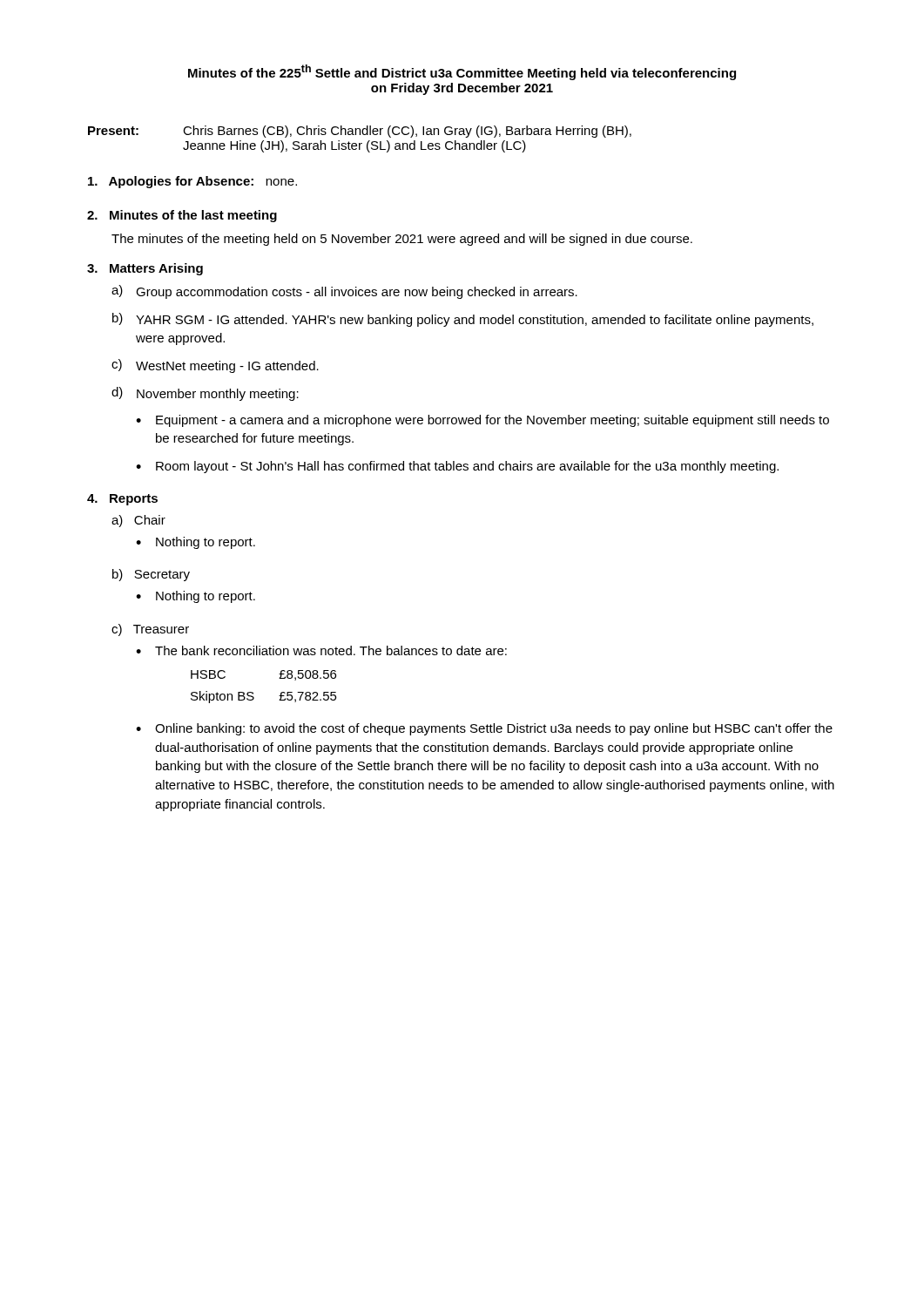Click where it says "a) Chair"
The image size is (924, 1307).
click(138, 520)
